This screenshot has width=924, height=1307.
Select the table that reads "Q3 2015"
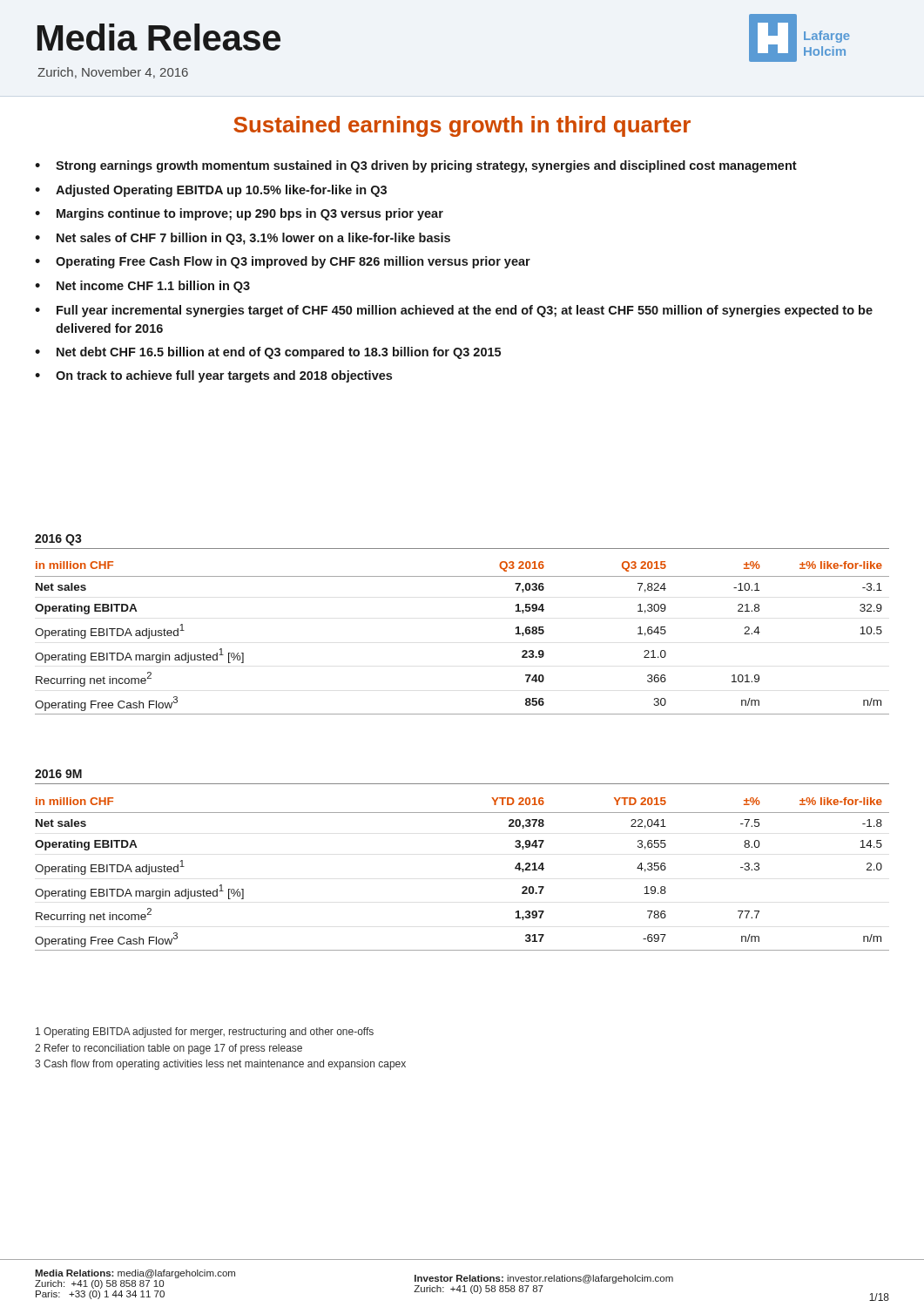point(462,634)
